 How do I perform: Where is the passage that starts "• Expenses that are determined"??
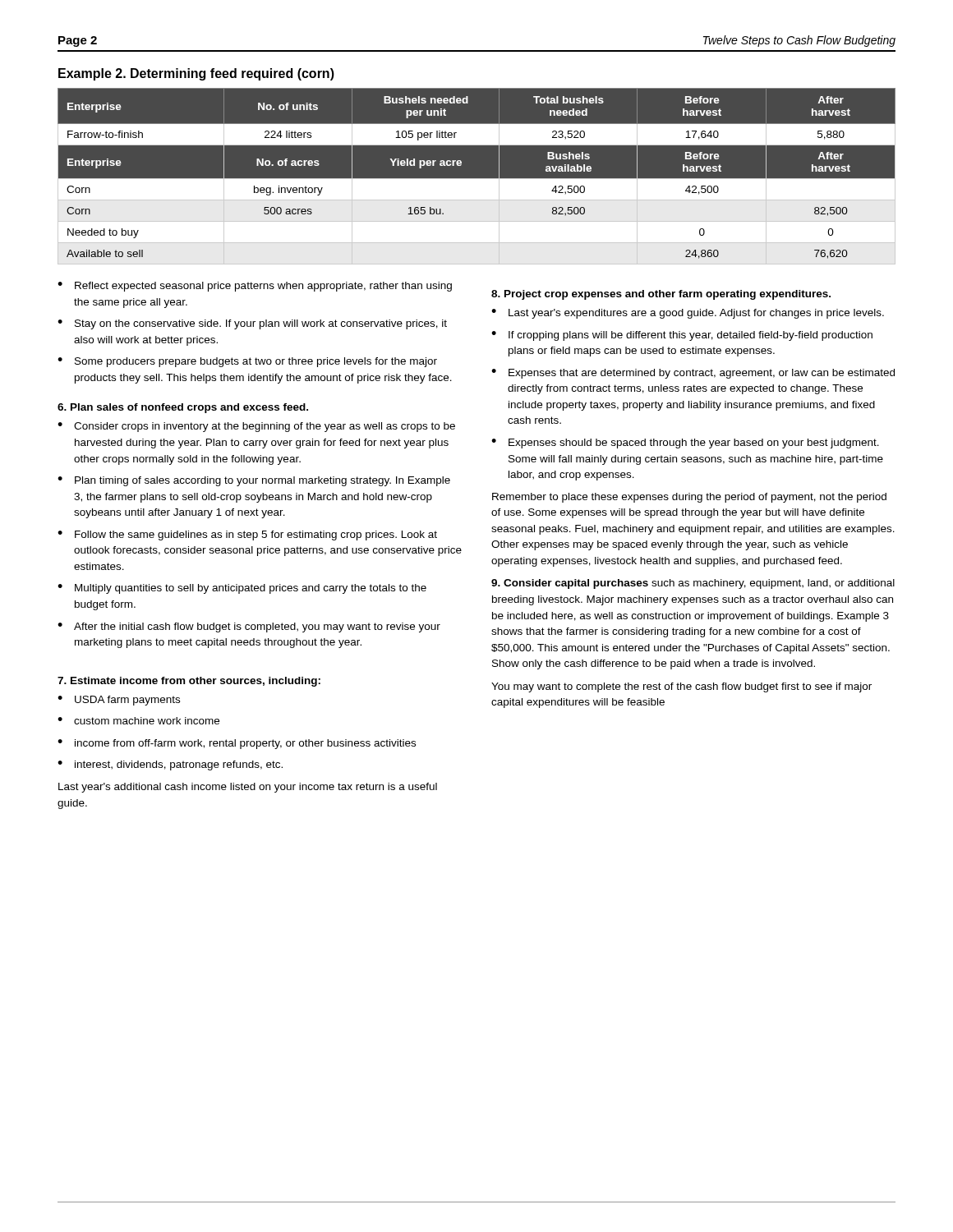pyautogui.click(x=693, y=397)
